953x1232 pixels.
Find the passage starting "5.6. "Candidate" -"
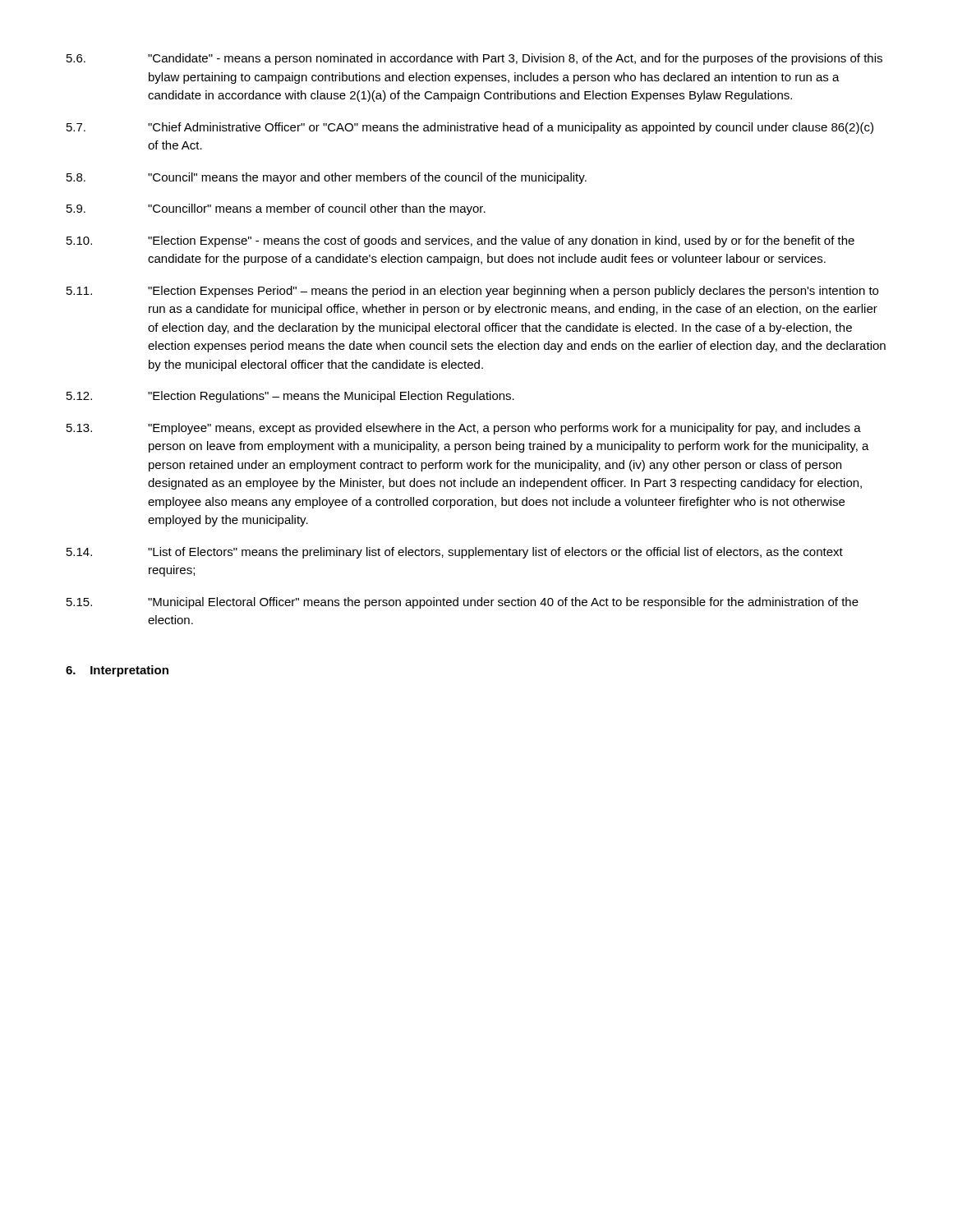coord(476,77)
